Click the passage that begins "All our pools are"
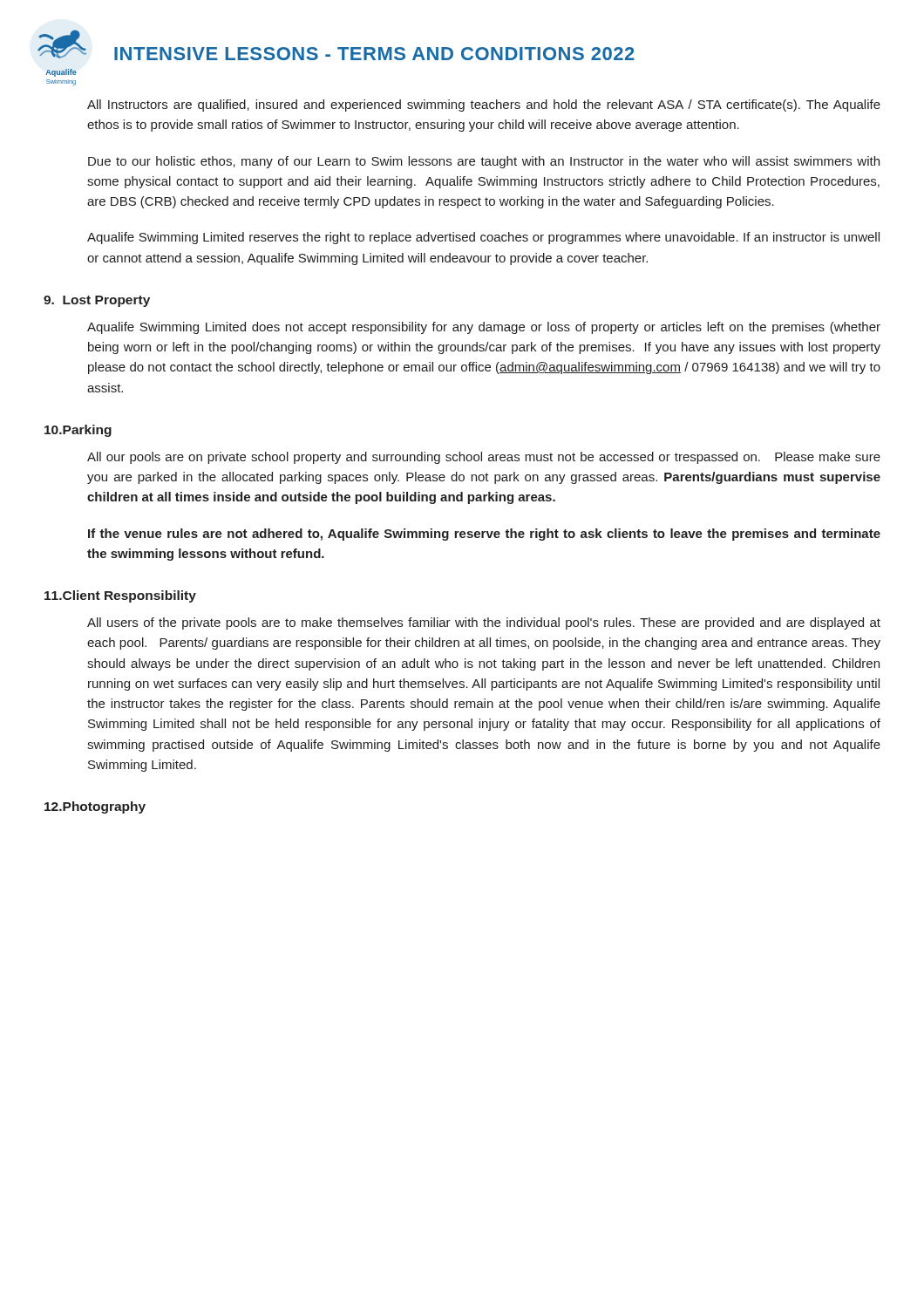 coord(484,477)
